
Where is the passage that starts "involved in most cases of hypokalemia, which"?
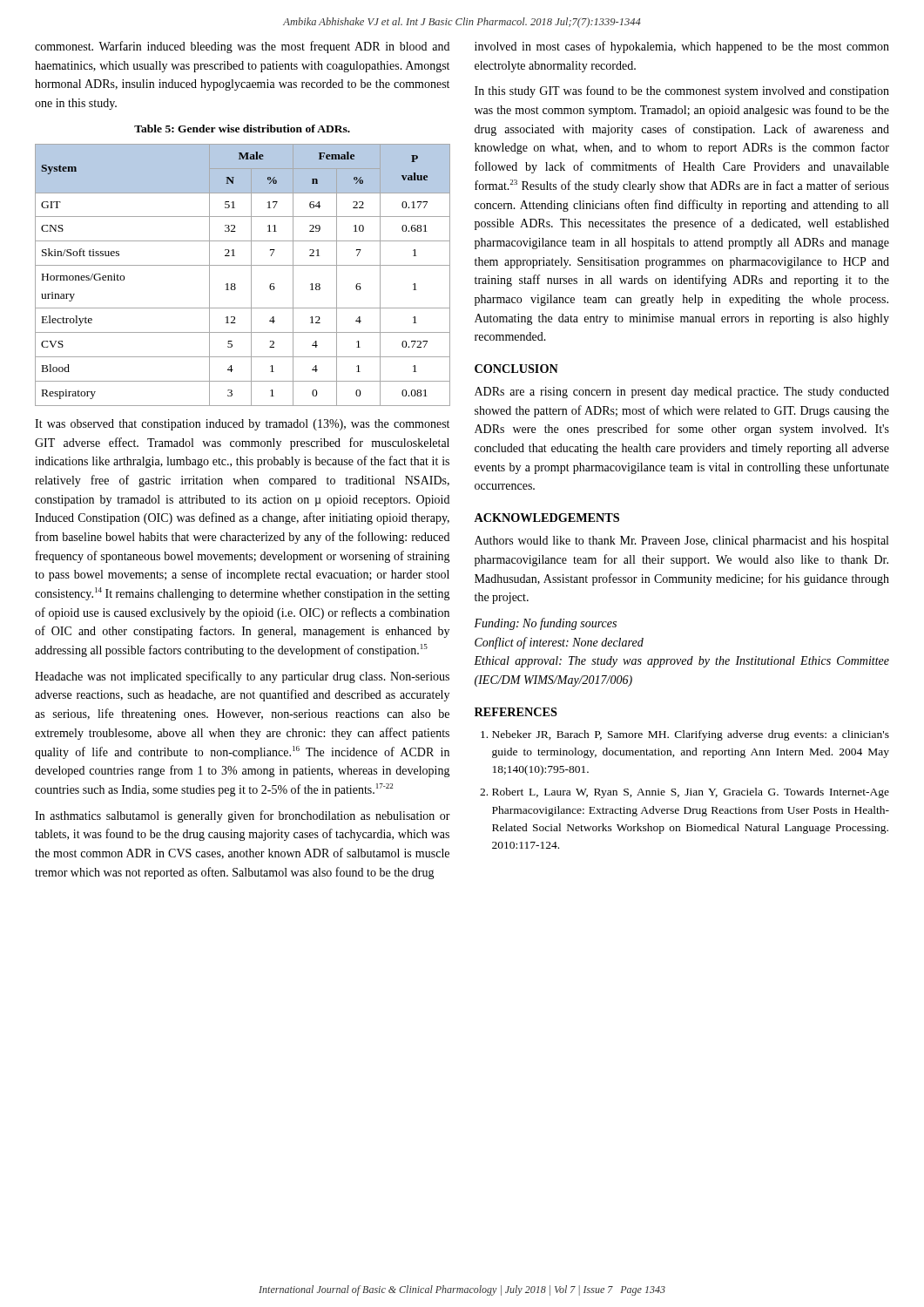click(682, 56)
